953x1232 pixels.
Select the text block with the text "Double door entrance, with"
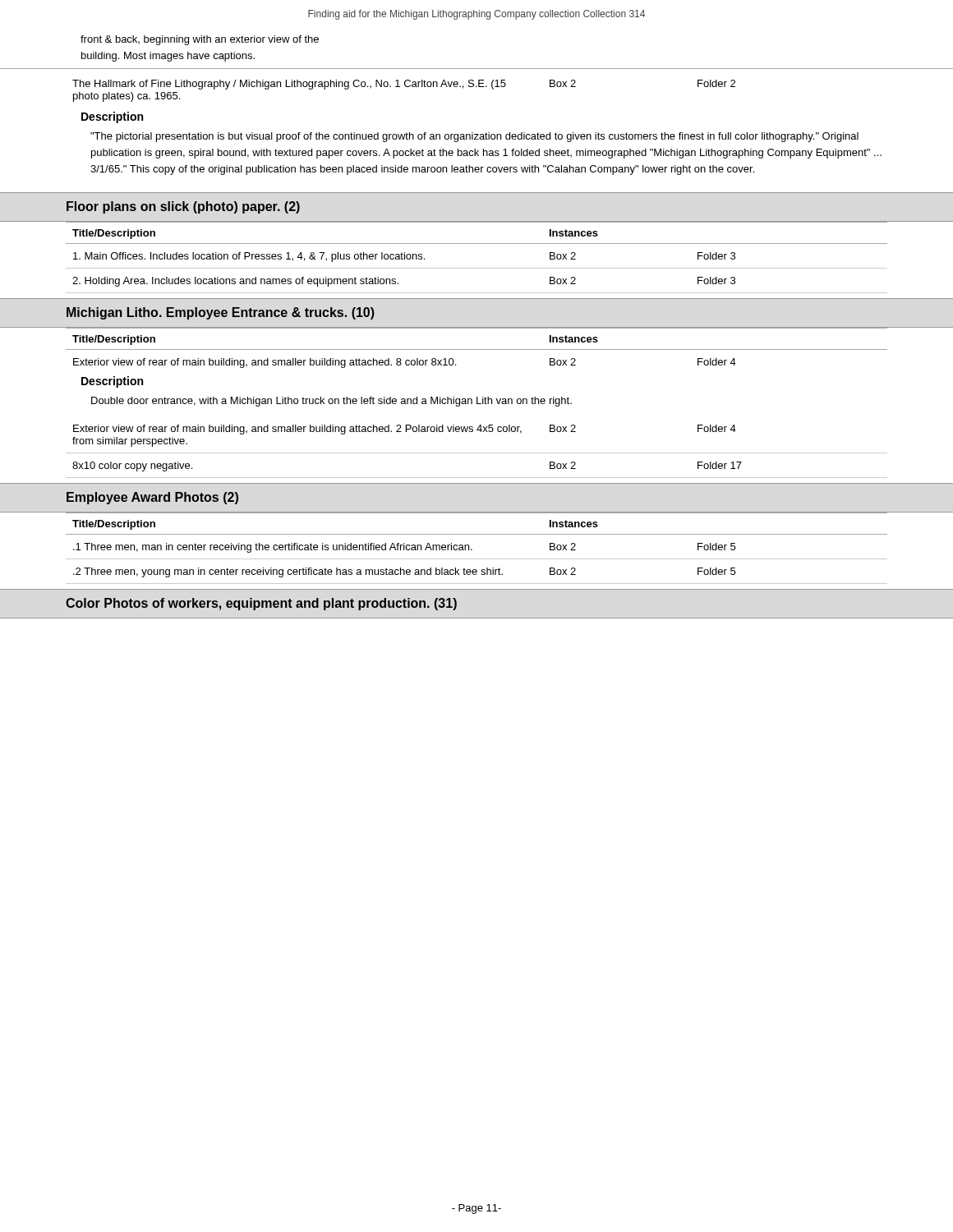[x=331, y=401]
